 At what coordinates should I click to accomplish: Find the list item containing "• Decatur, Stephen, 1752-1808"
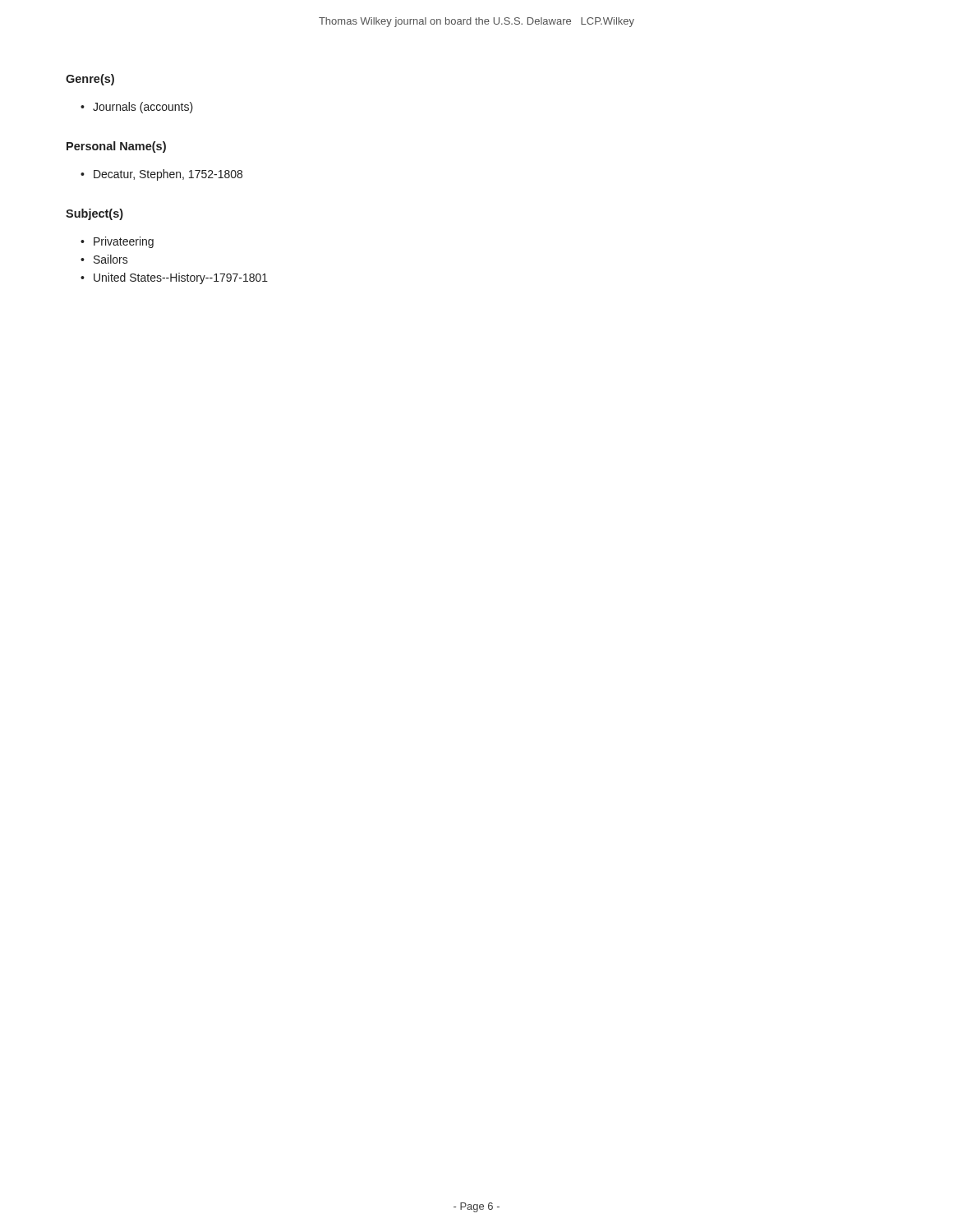(x=162, y=174)
